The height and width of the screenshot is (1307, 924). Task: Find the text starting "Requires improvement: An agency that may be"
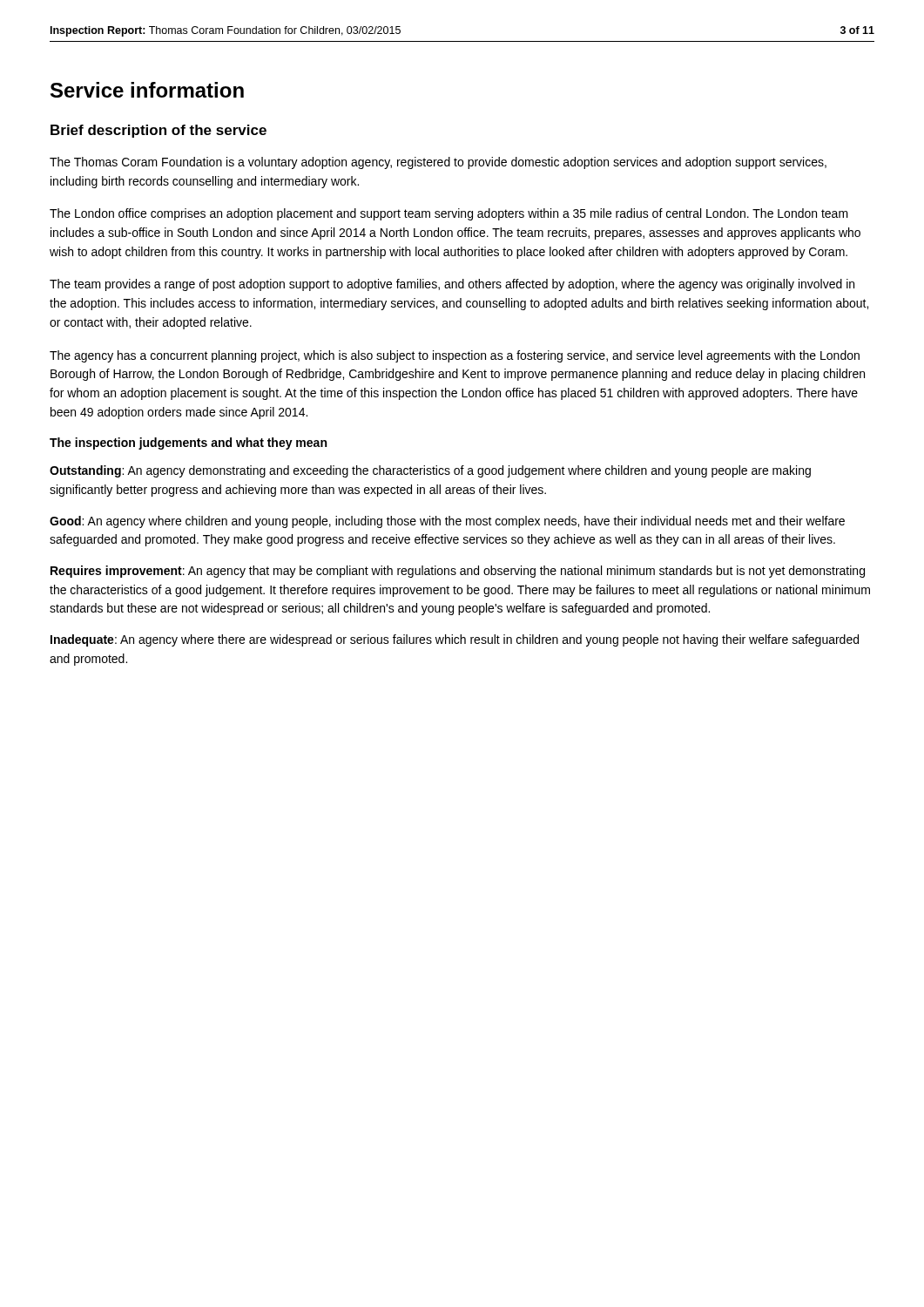pyautogui.click(x=460, y=590)
